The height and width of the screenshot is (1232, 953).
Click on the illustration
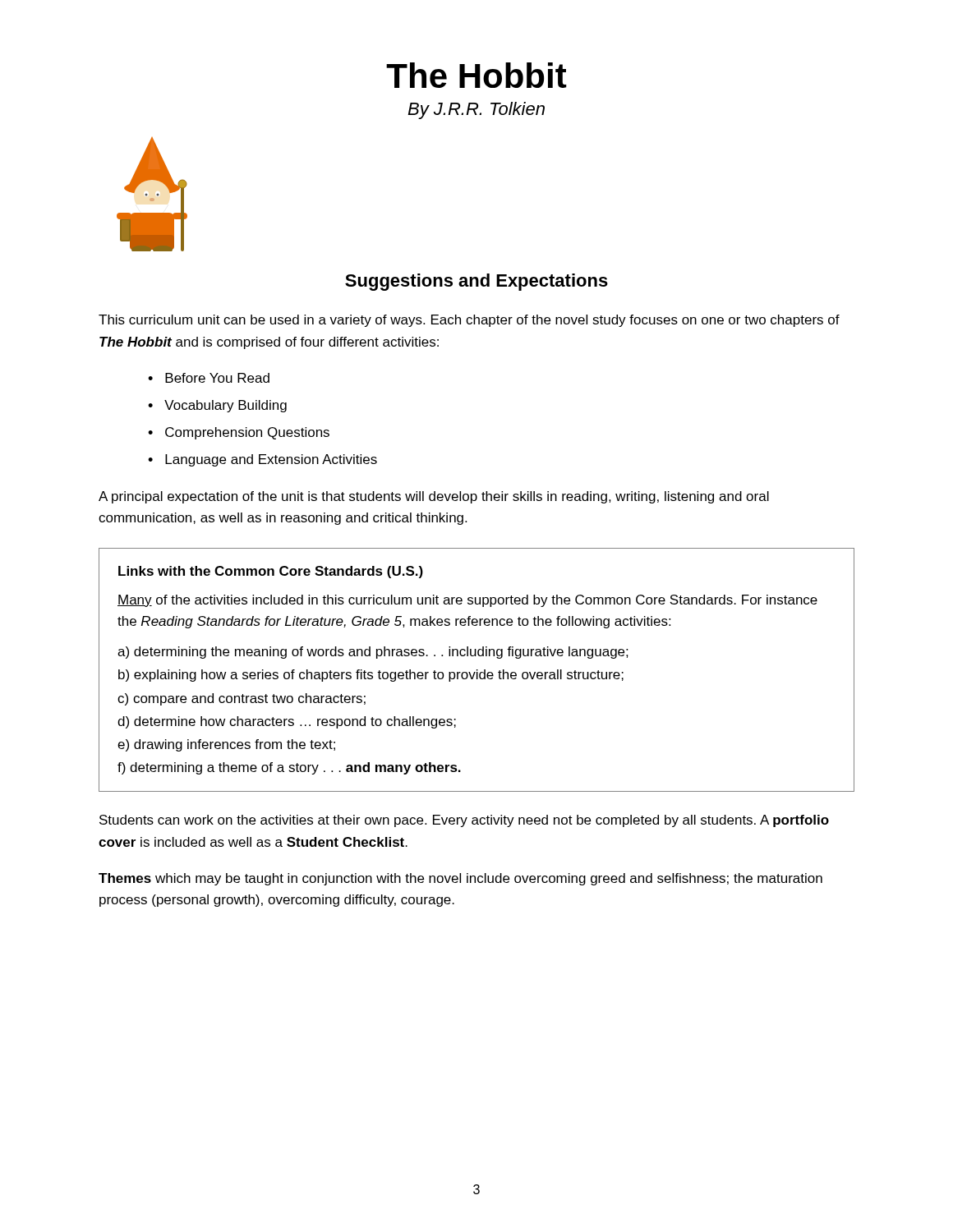(x=476, y=192)
